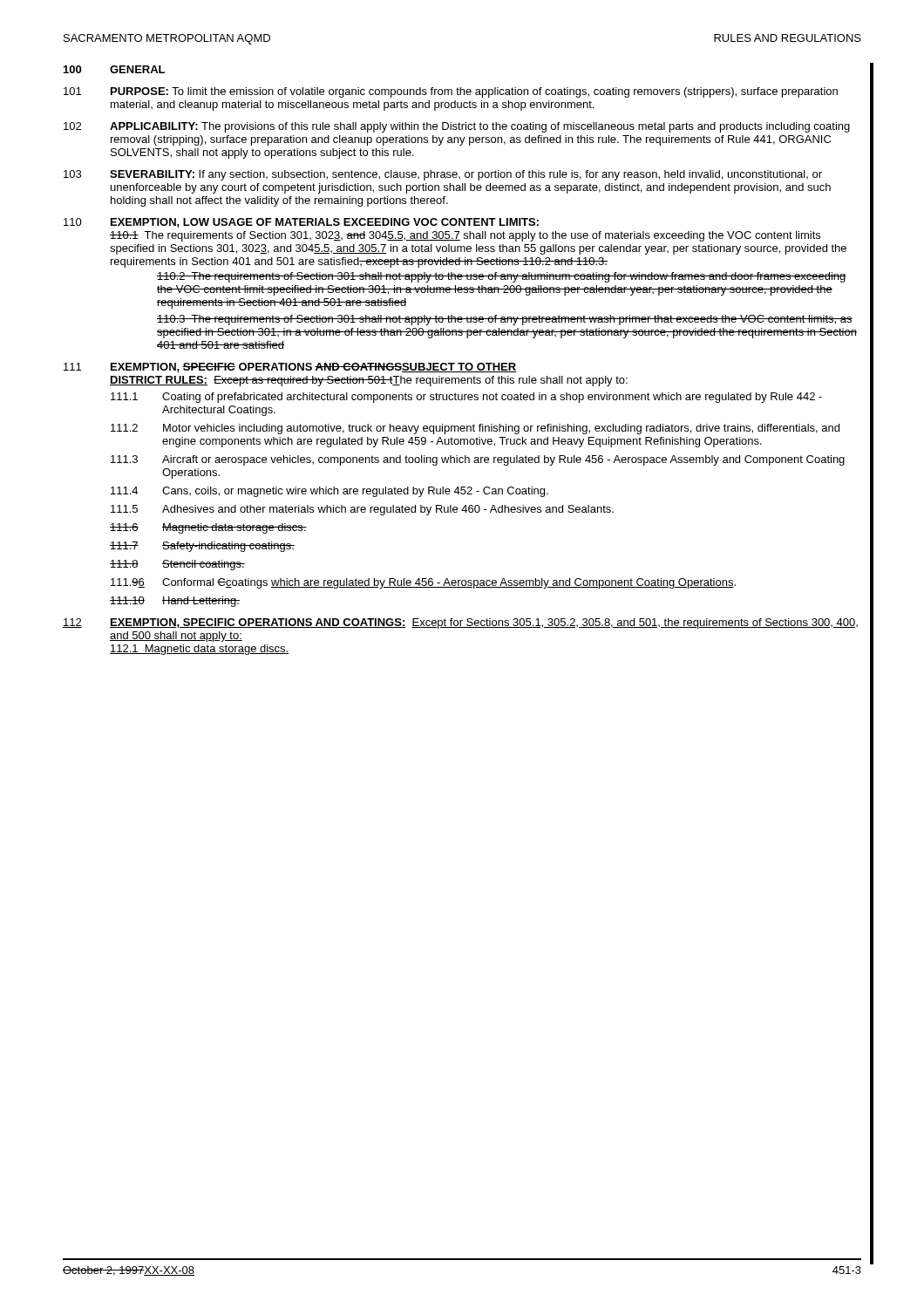Find the section header with the text "100 GENERAL"
This screenshot has height=1308, width=924.
pyautogui.click(x=114, y=69)
